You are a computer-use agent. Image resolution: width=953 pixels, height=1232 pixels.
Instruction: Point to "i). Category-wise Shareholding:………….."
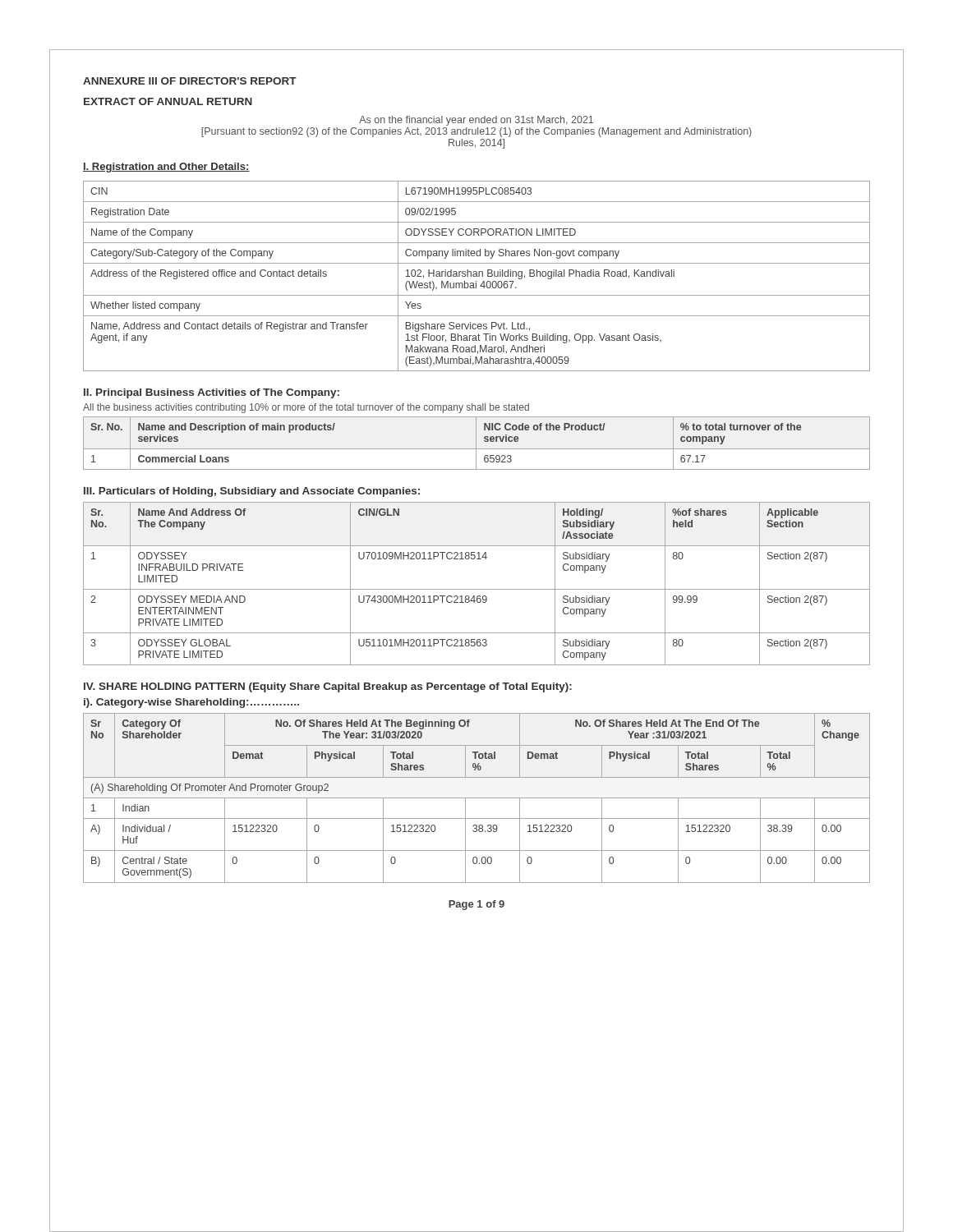tap(191, 702)
